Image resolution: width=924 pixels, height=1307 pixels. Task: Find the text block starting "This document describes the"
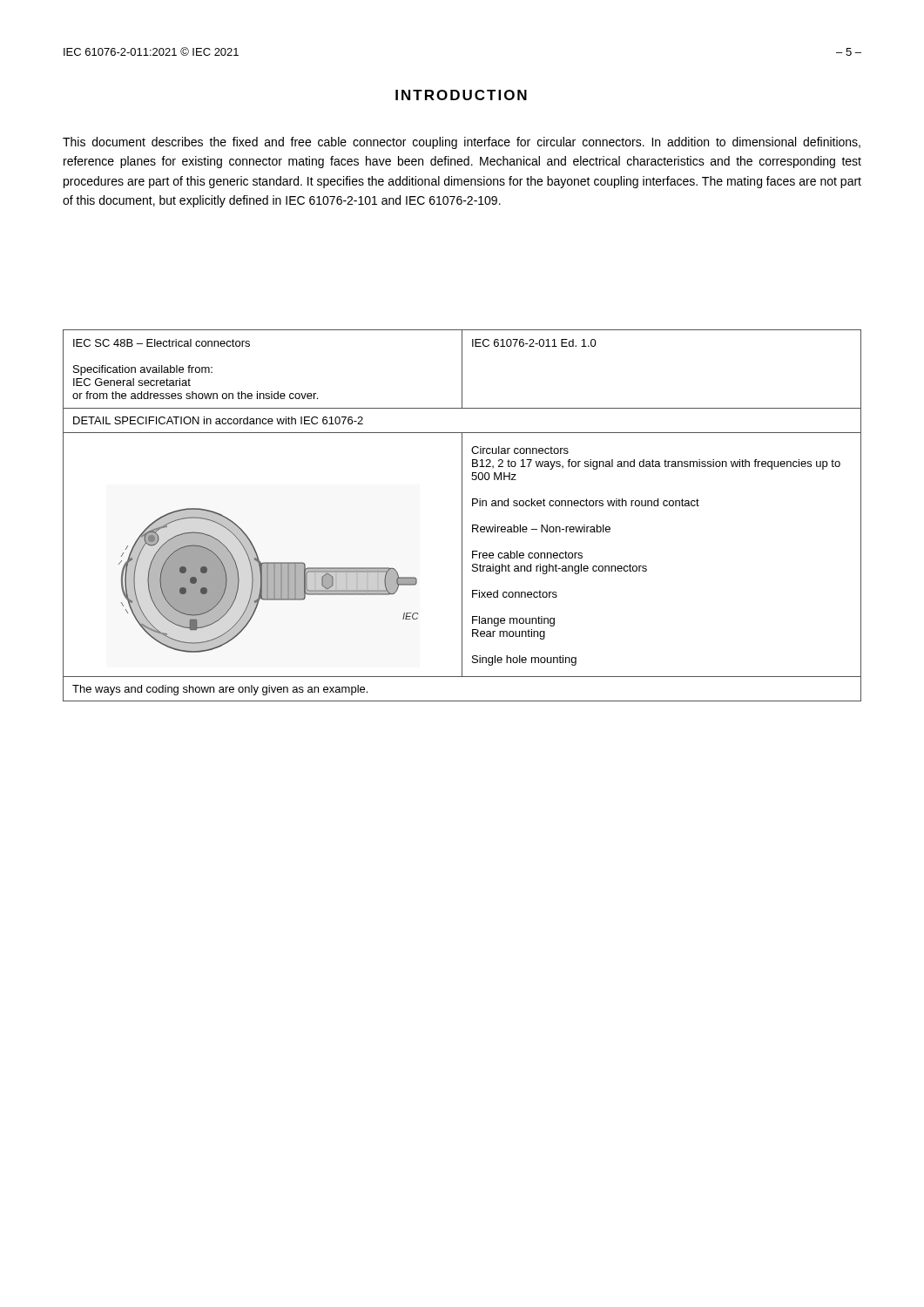(462, 171)
